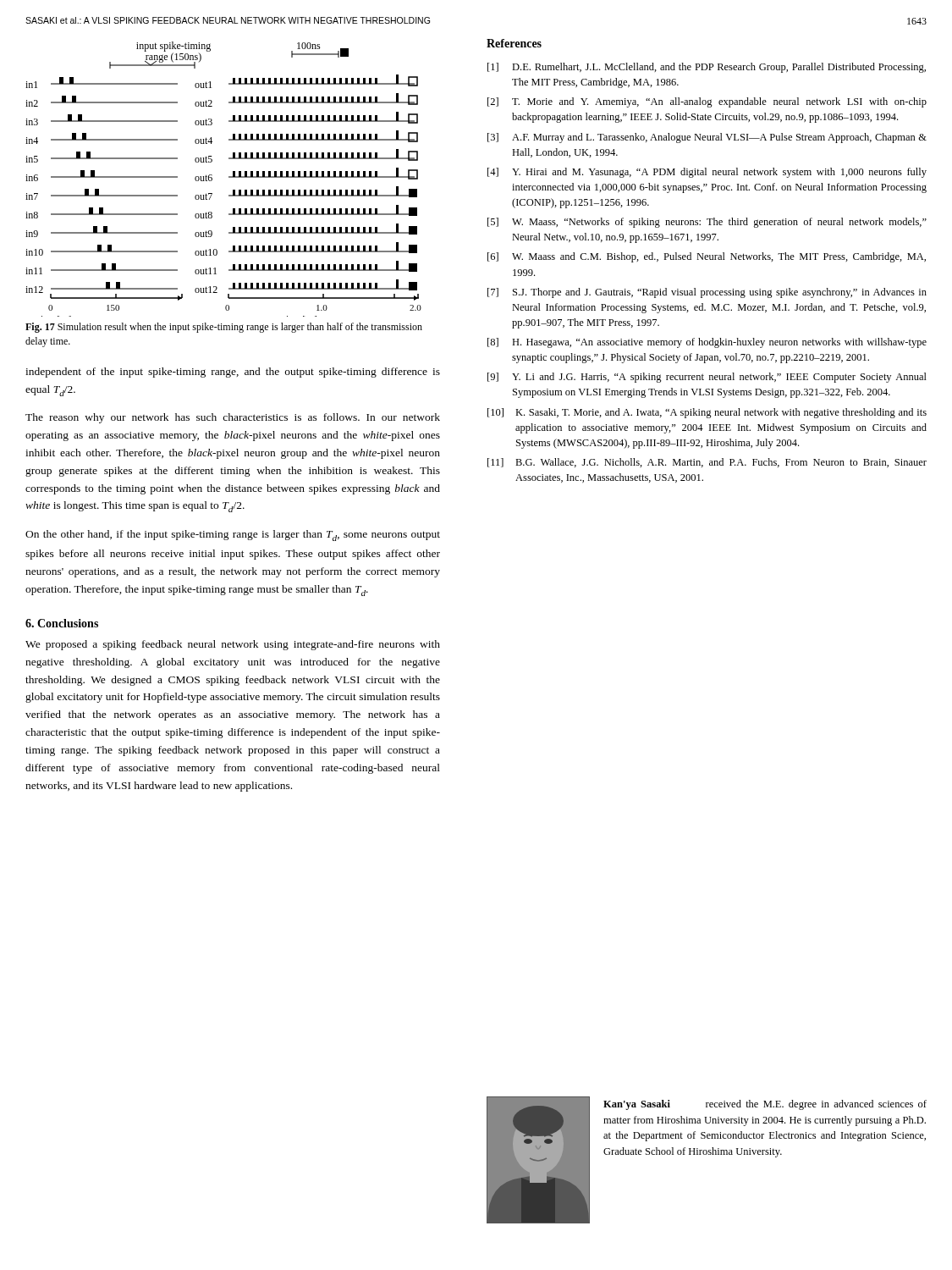Select the text block starting "[3] A.F. Murray and L. Tarassenko,"
952x1270 pixels.
(x=707, y=144)
